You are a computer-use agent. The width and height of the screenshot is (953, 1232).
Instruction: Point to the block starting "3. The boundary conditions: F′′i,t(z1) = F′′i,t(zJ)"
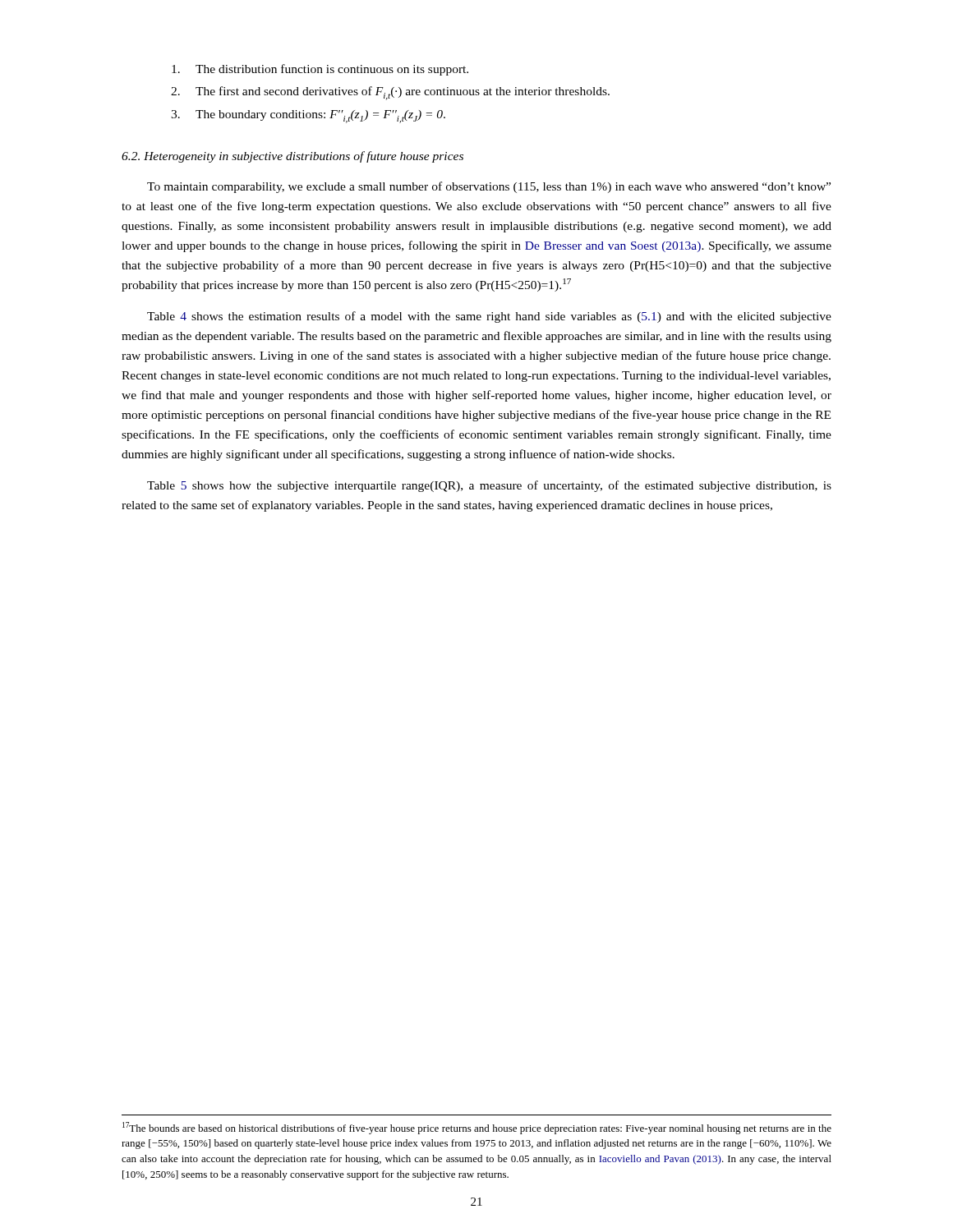click(x=308, y=117)
